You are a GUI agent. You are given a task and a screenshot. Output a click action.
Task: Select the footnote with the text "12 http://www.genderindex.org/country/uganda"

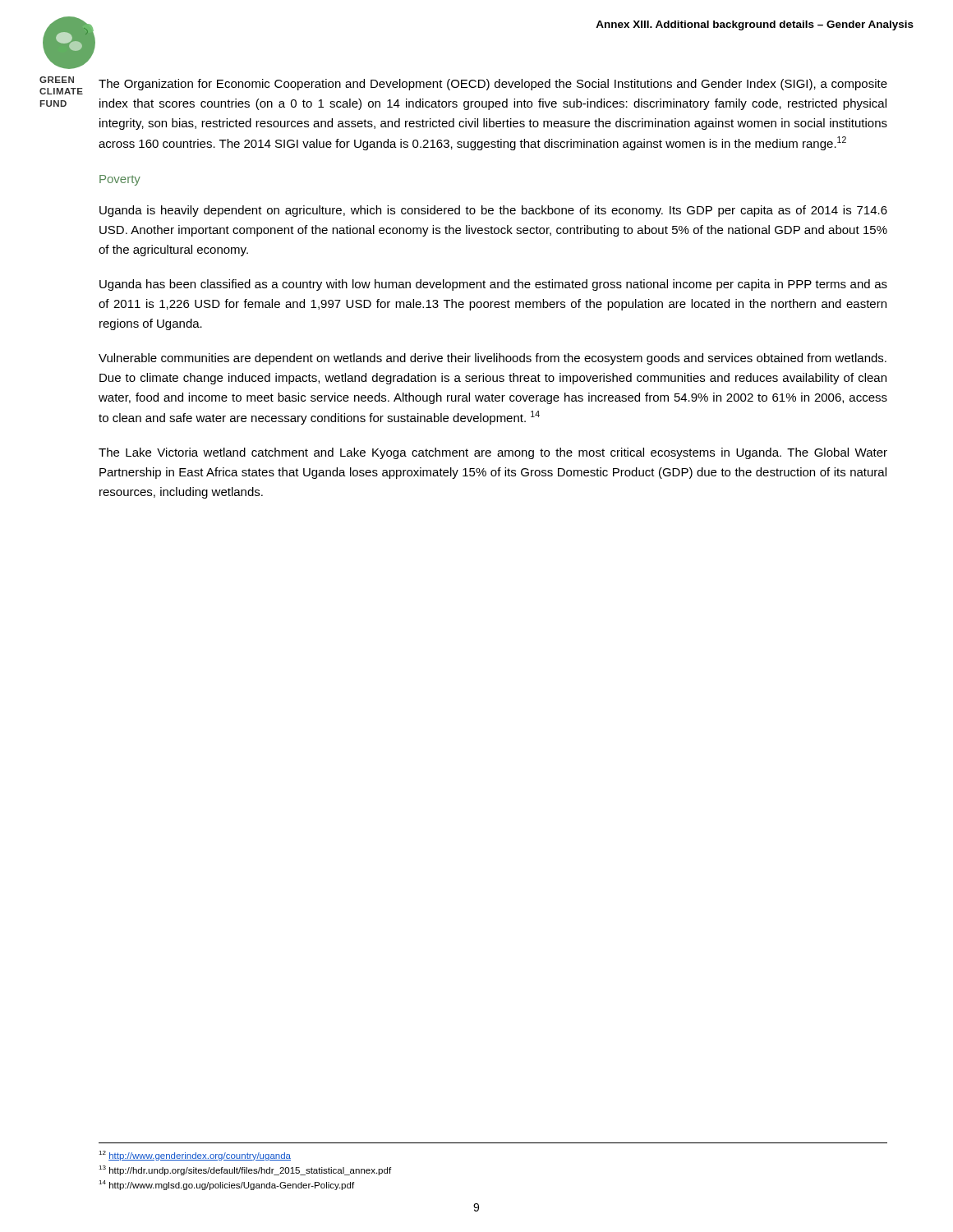(195, 1155)
